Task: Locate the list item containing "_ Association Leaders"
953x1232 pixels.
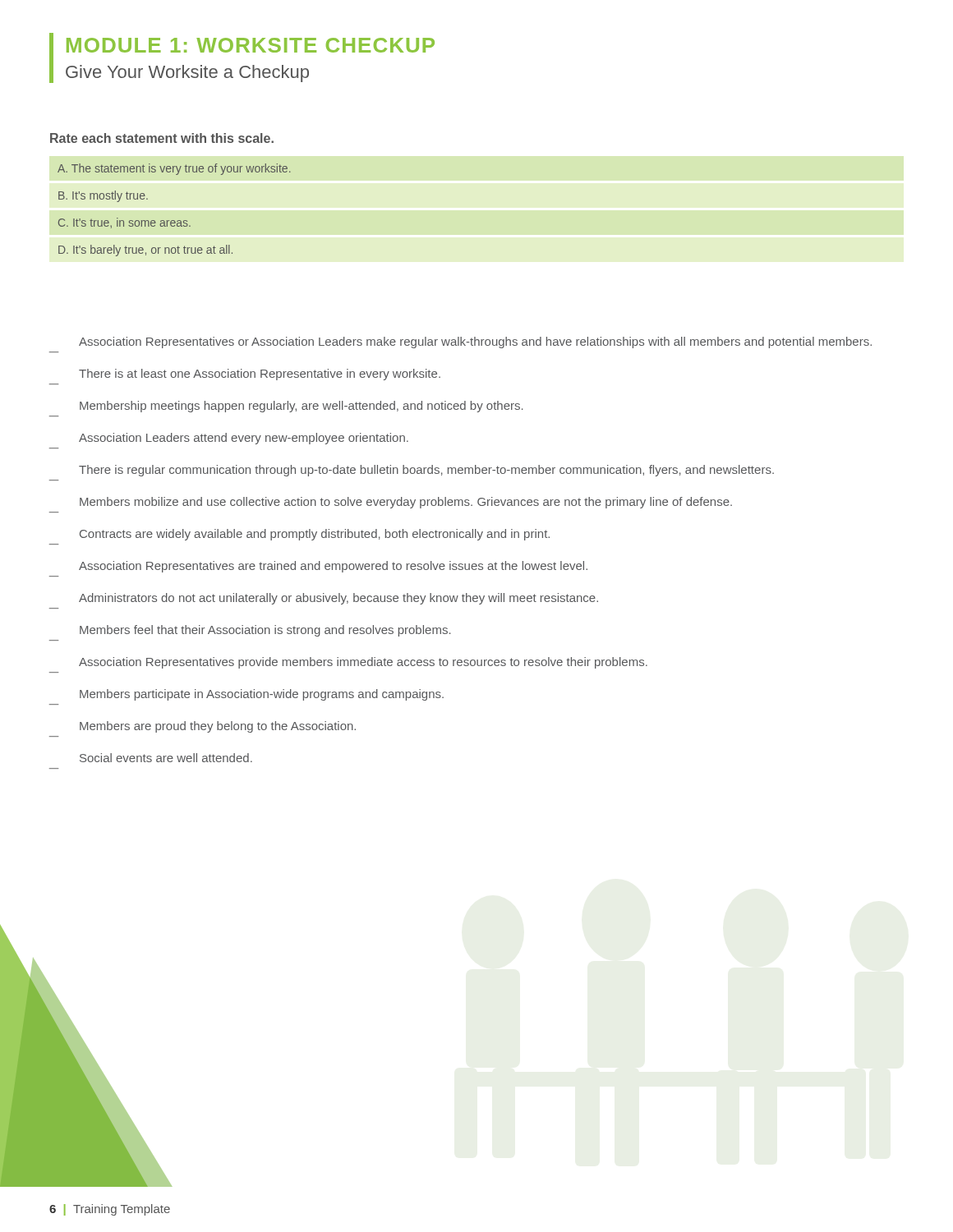Action: tap(244, 439)
